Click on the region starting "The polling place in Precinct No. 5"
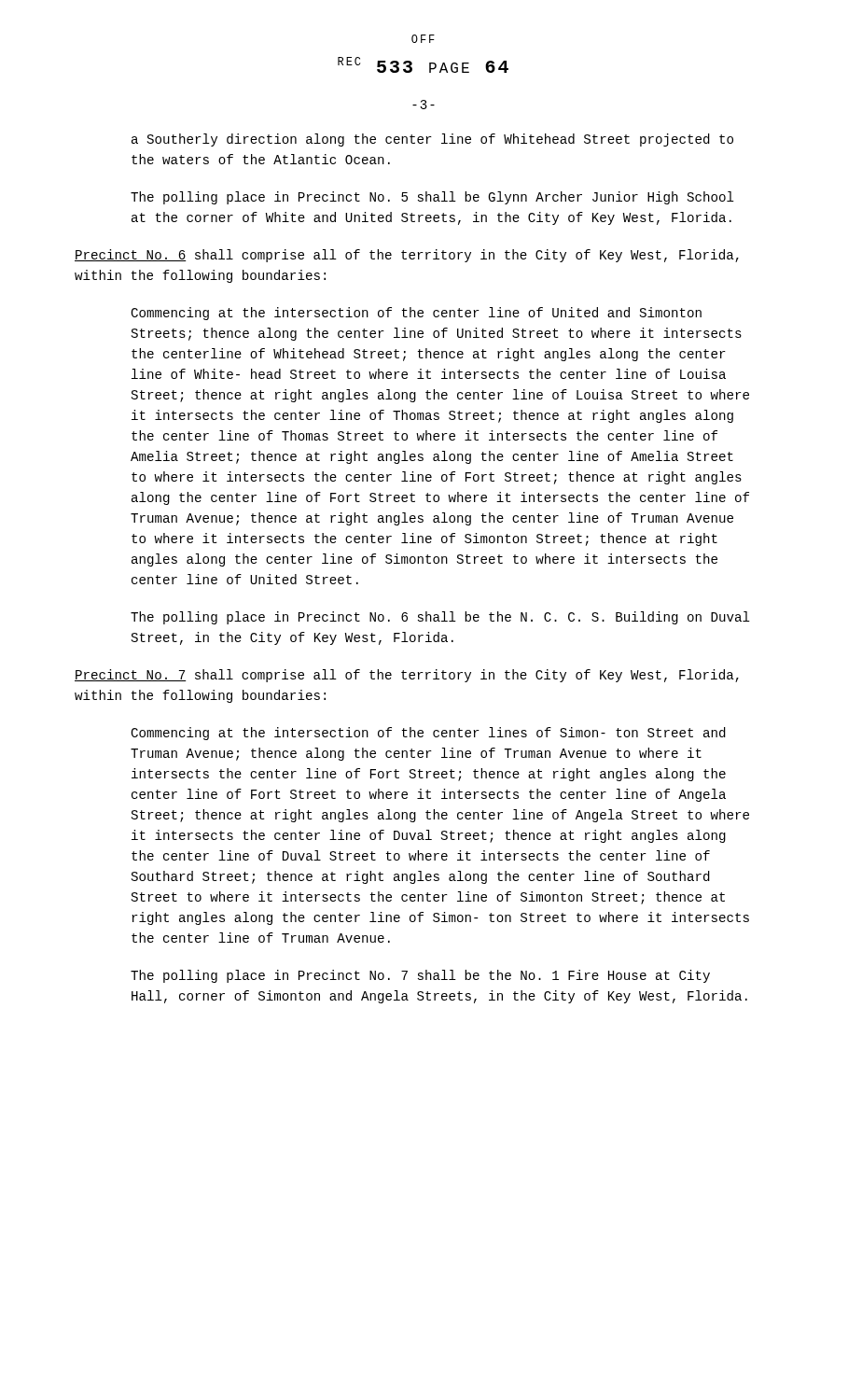848x1400 pixels. (x=432, y=208)
